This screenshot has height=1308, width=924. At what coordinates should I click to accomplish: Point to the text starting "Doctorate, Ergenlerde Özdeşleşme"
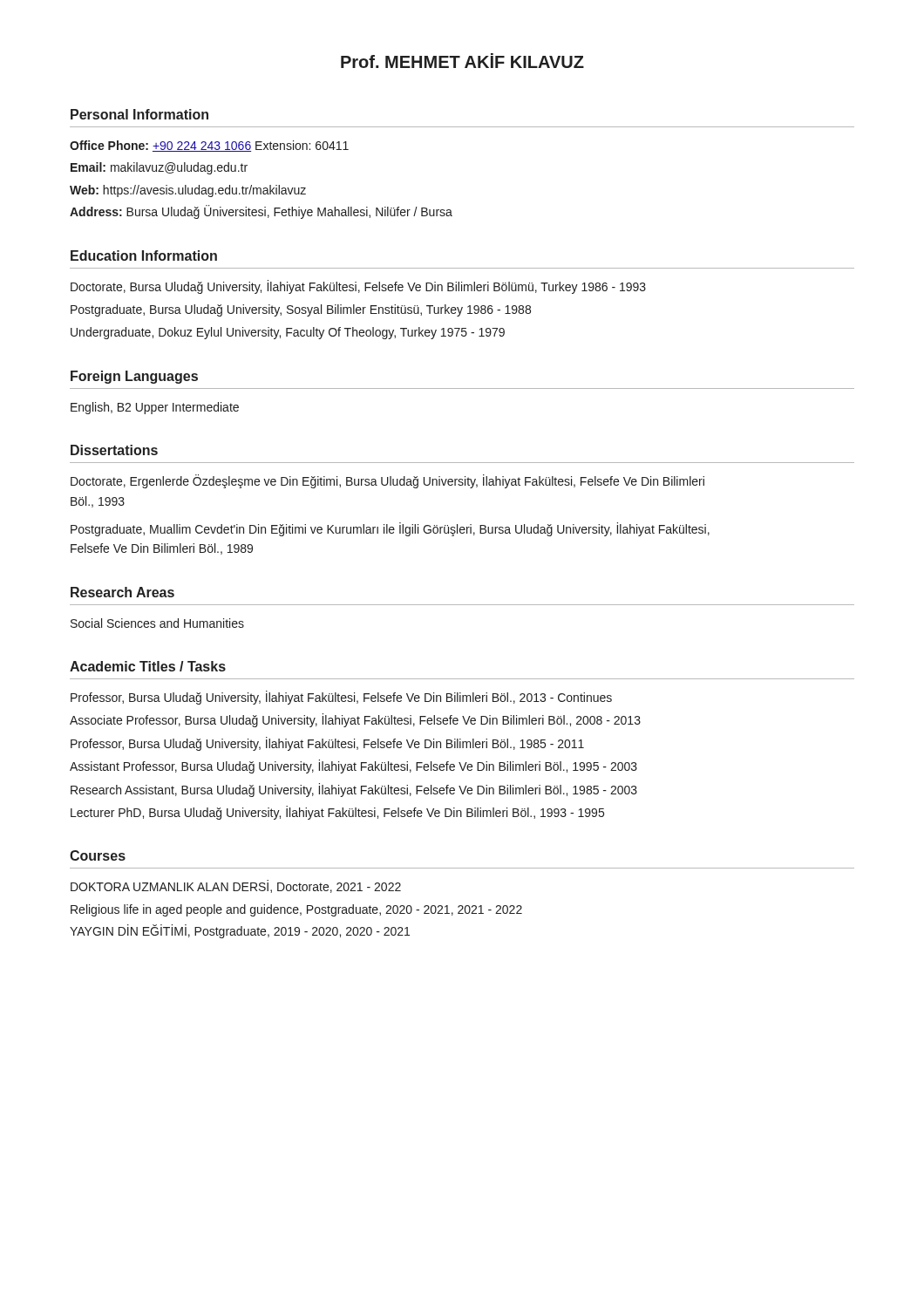pos(462,515)
